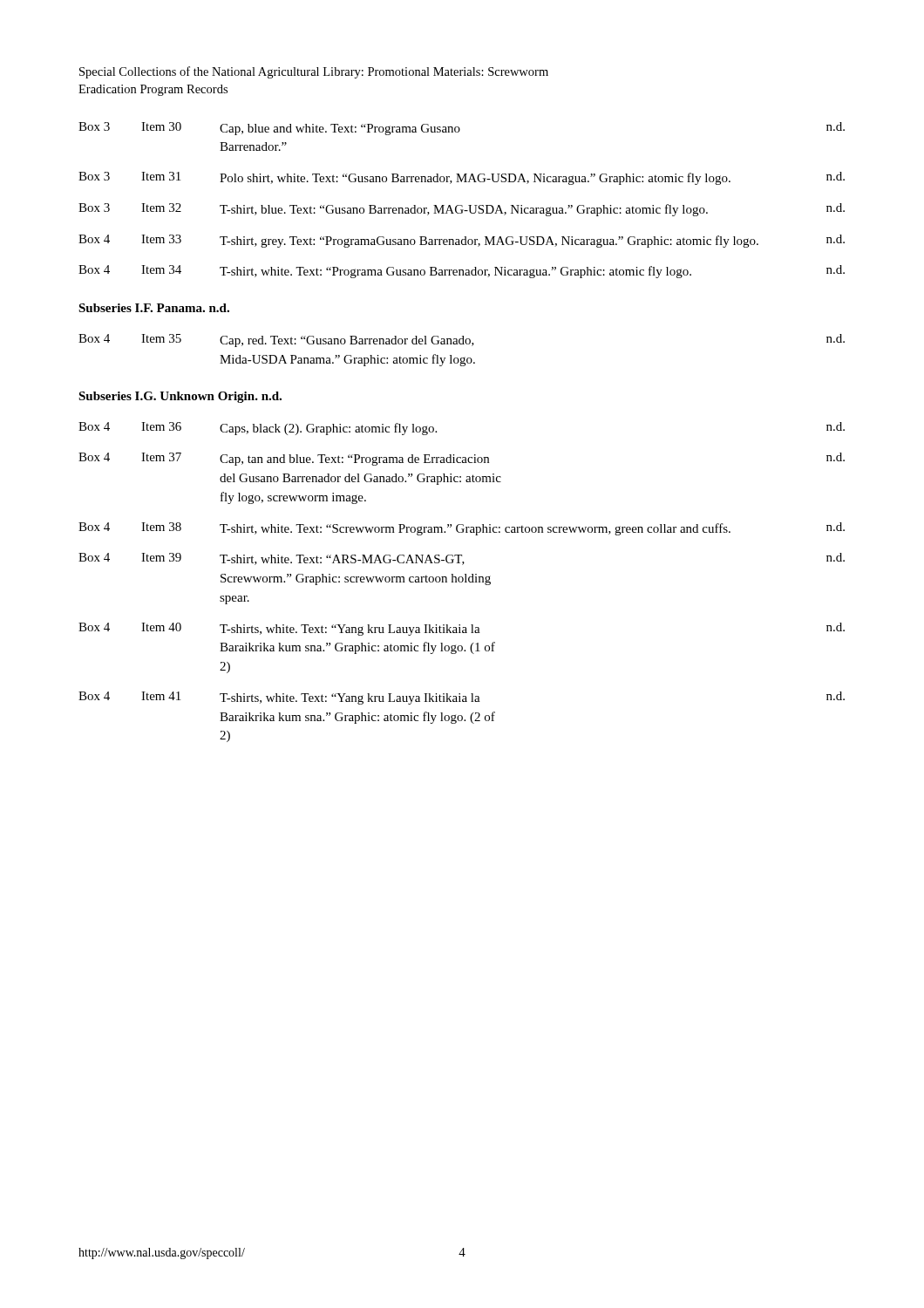This screenshot has width=924, height=1308.
Task: Click on the text starting "Box 4 Item 40"
Action: coord(462,648)
